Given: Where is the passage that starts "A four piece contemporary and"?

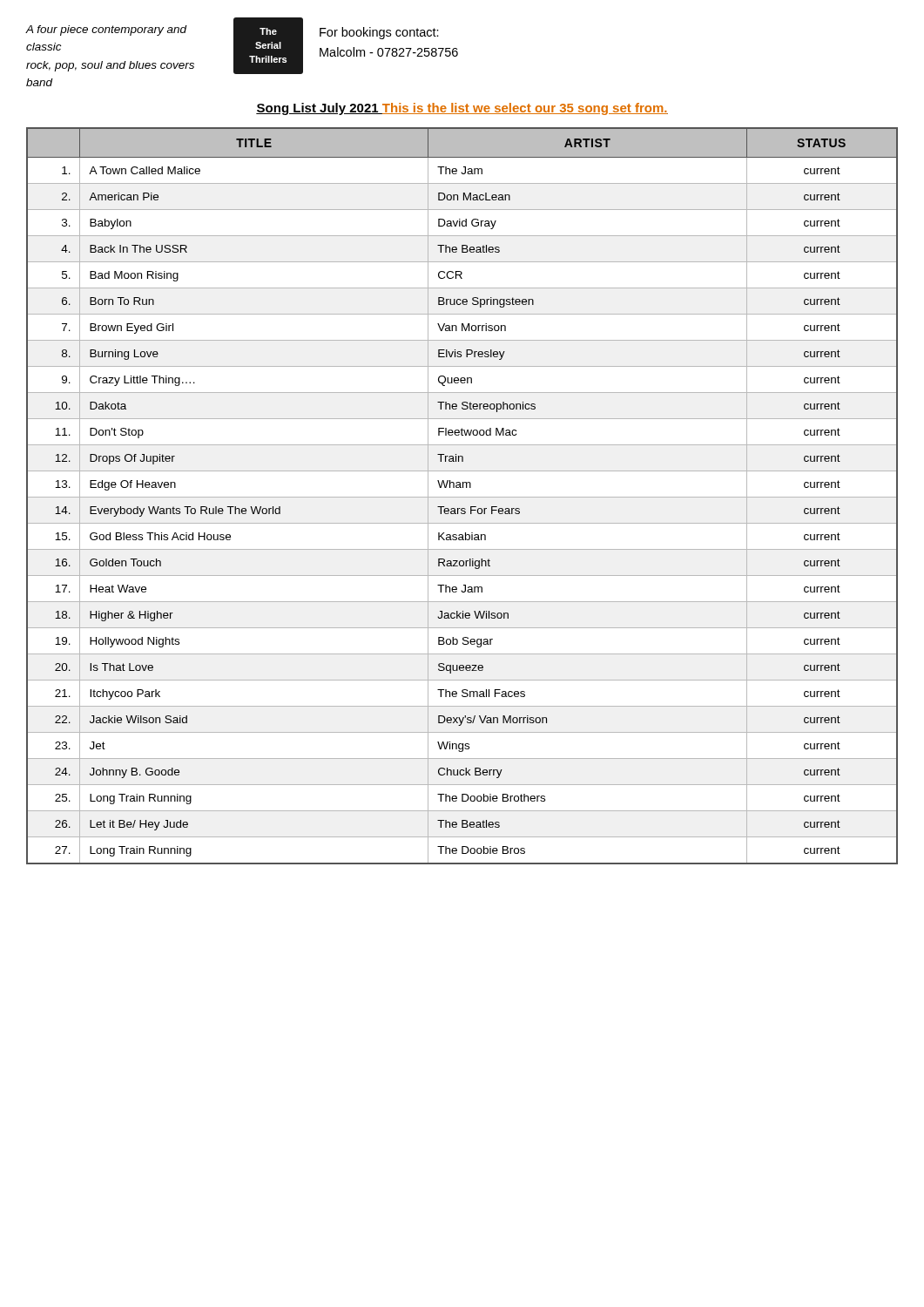Looking at the screenshot, I should (110, 56).
